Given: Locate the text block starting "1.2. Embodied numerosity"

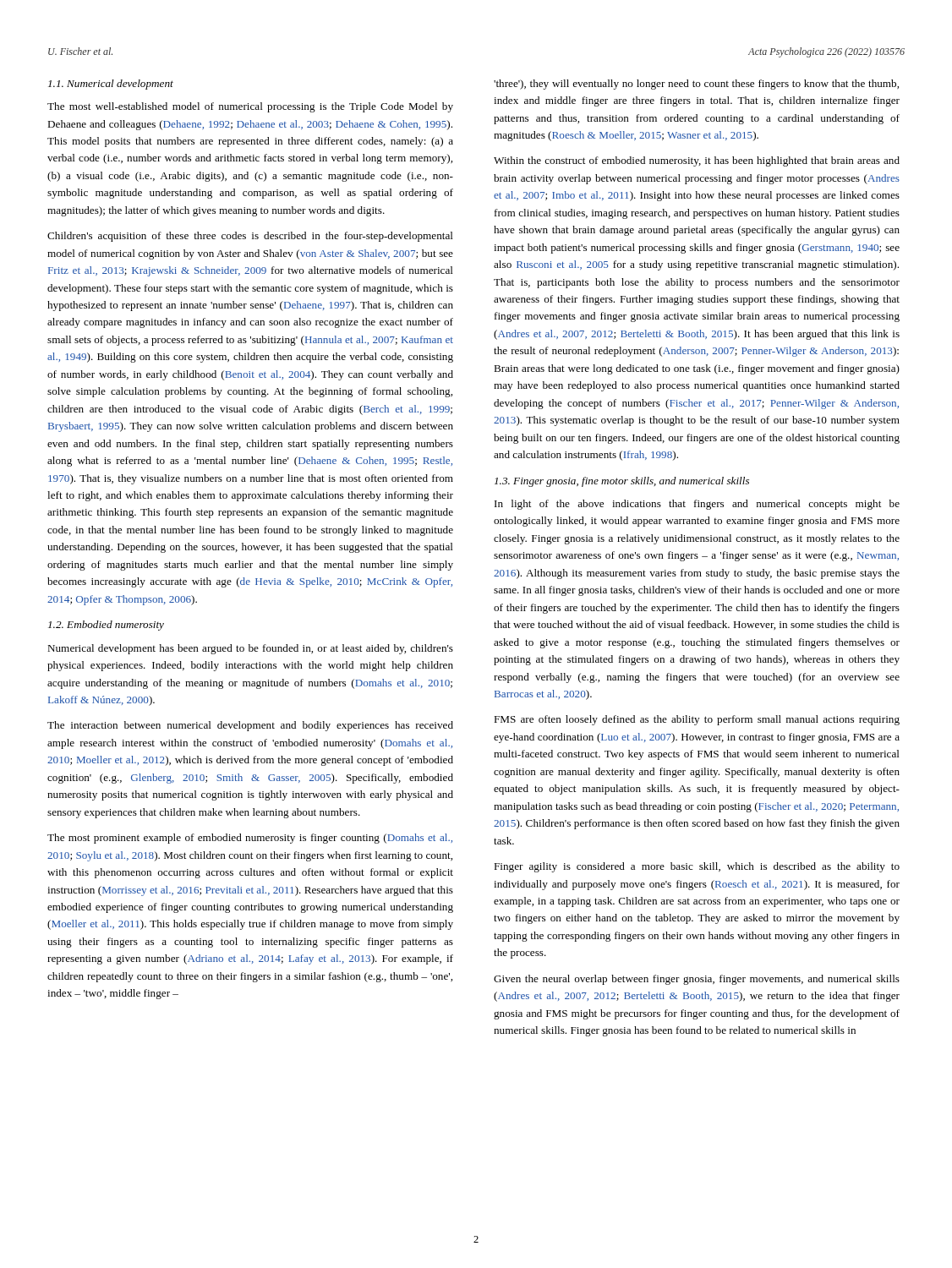Looking at the screenshot, I should point(106,626).
